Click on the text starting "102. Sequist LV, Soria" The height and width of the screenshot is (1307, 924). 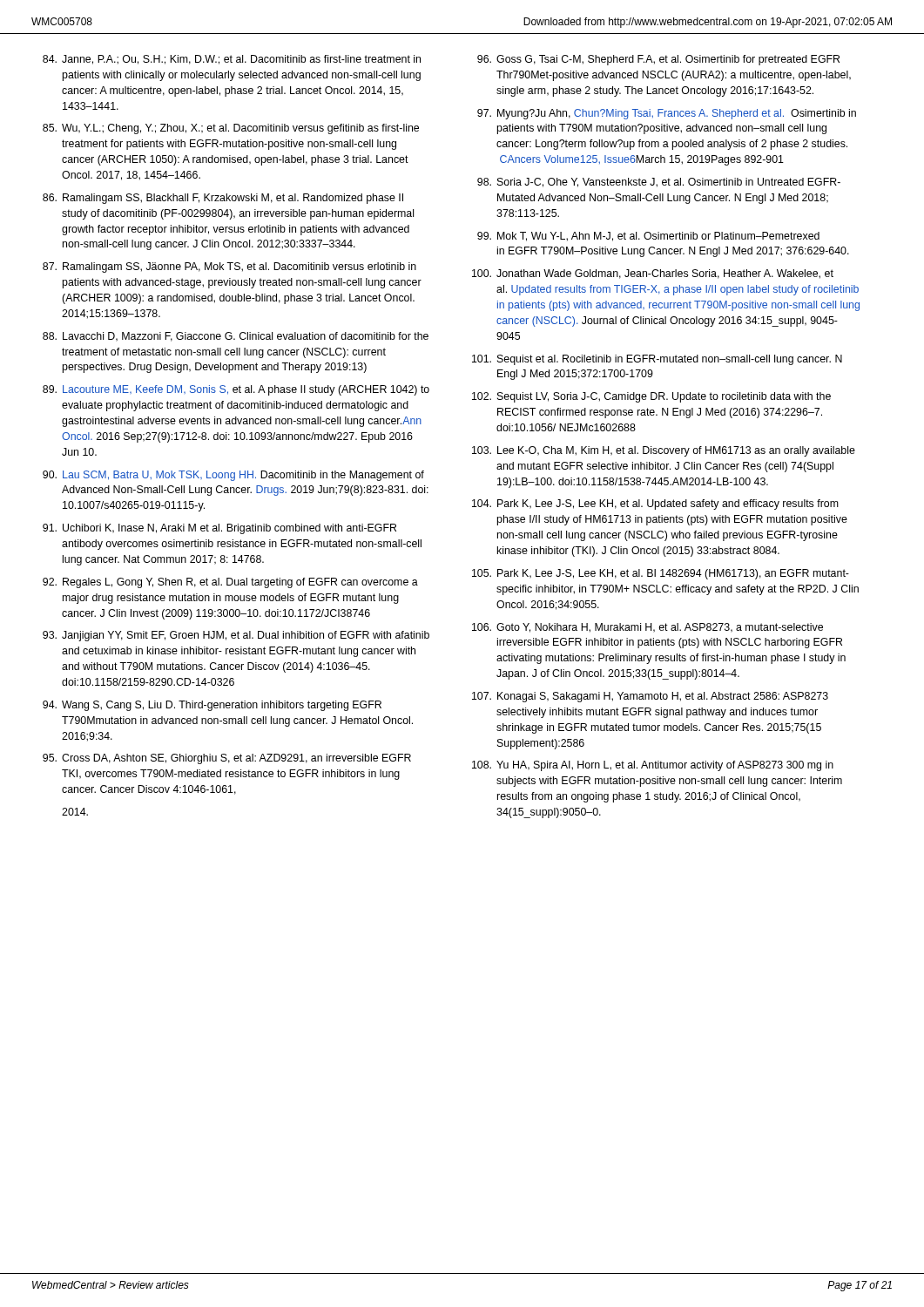[664, 413]
